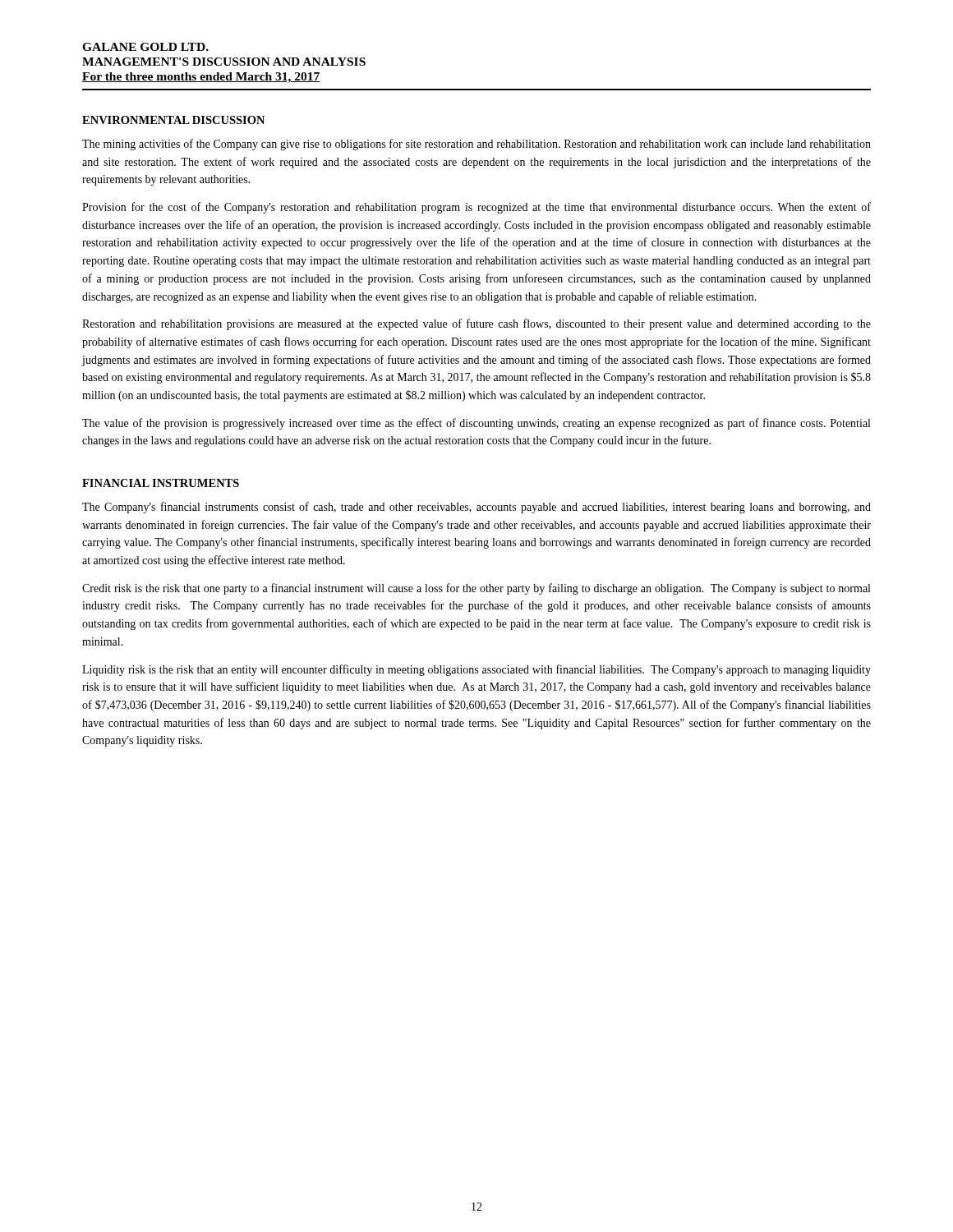Find the passage starting "Credit risk is the risk"
The image size is (953, 1232).
[x=476, y=615]
